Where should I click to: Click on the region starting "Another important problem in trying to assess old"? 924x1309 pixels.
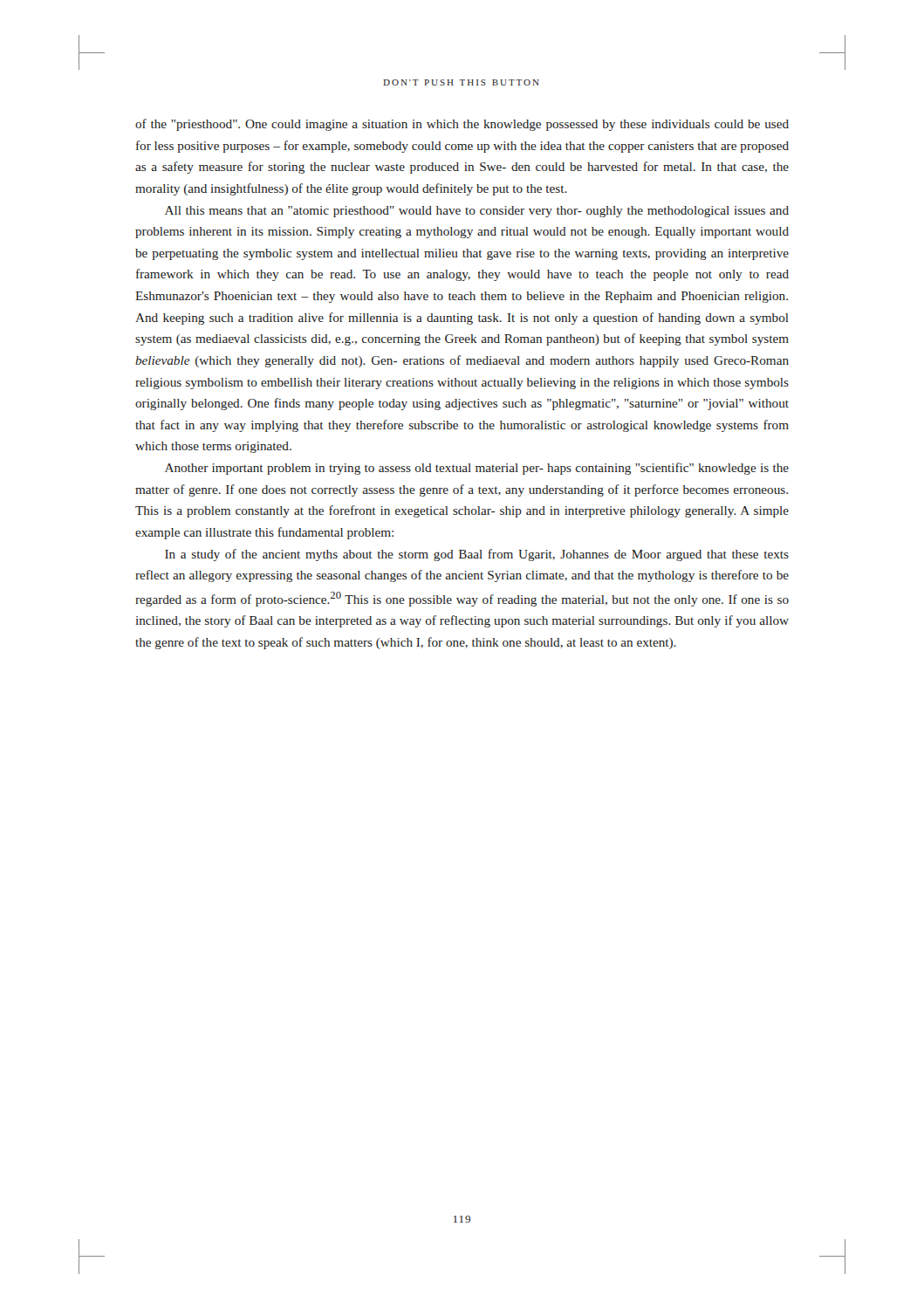coord(462,500)
